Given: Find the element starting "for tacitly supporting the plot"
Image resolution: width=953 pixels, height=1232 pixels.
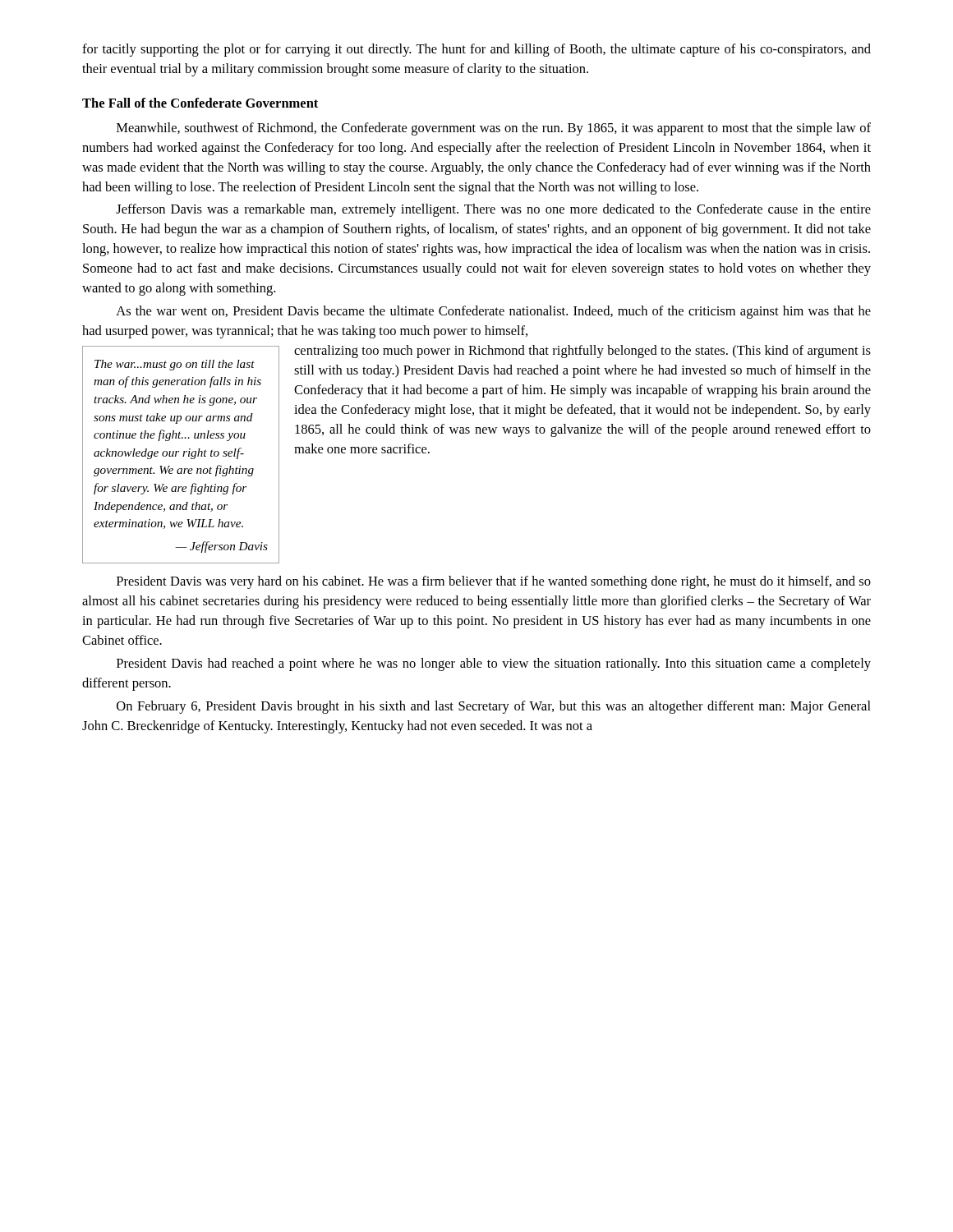Looking at the screenshot, I should [476, 59].
